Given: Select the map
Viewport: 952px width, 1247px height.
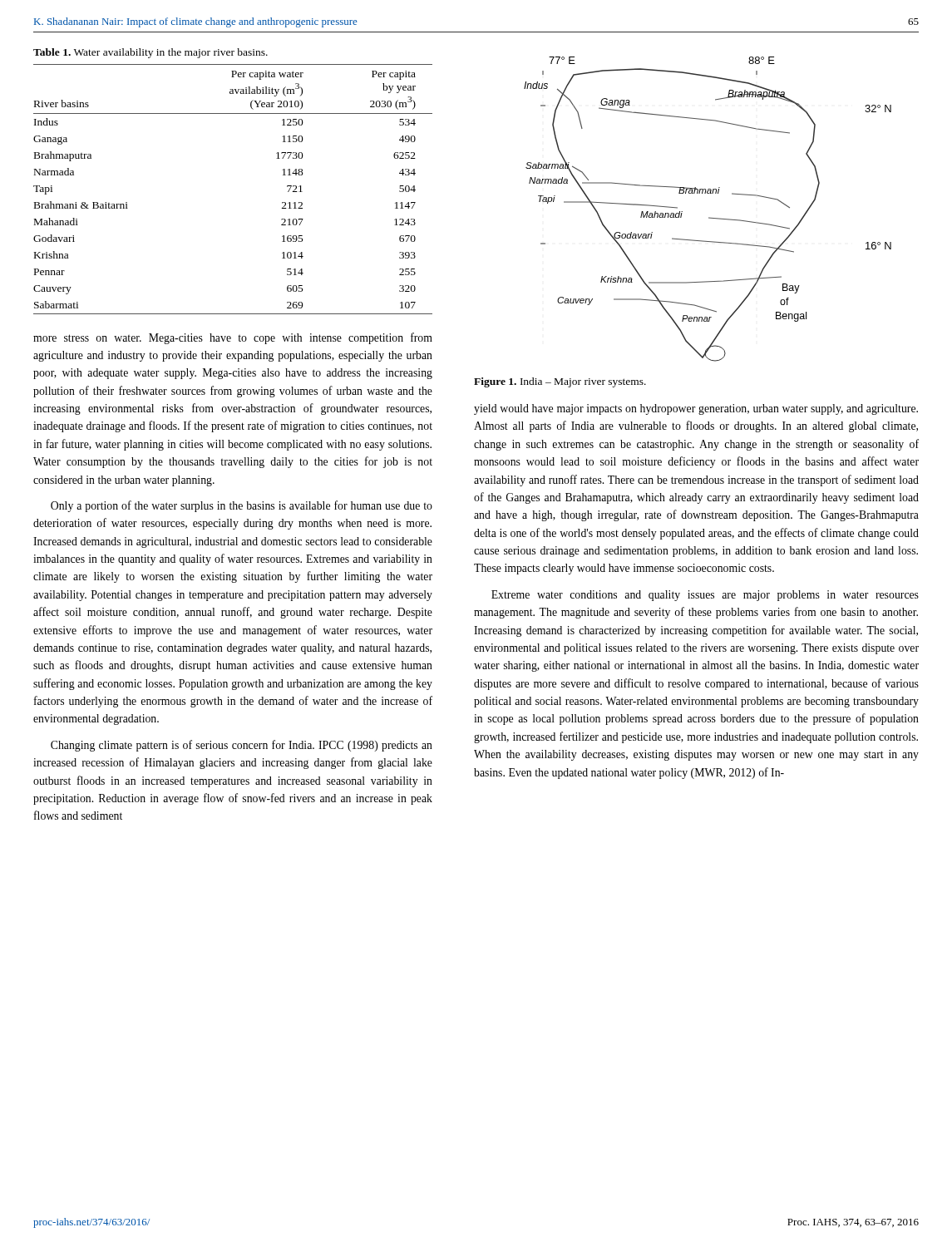Looking at the screenshot, I should point(686,208).
